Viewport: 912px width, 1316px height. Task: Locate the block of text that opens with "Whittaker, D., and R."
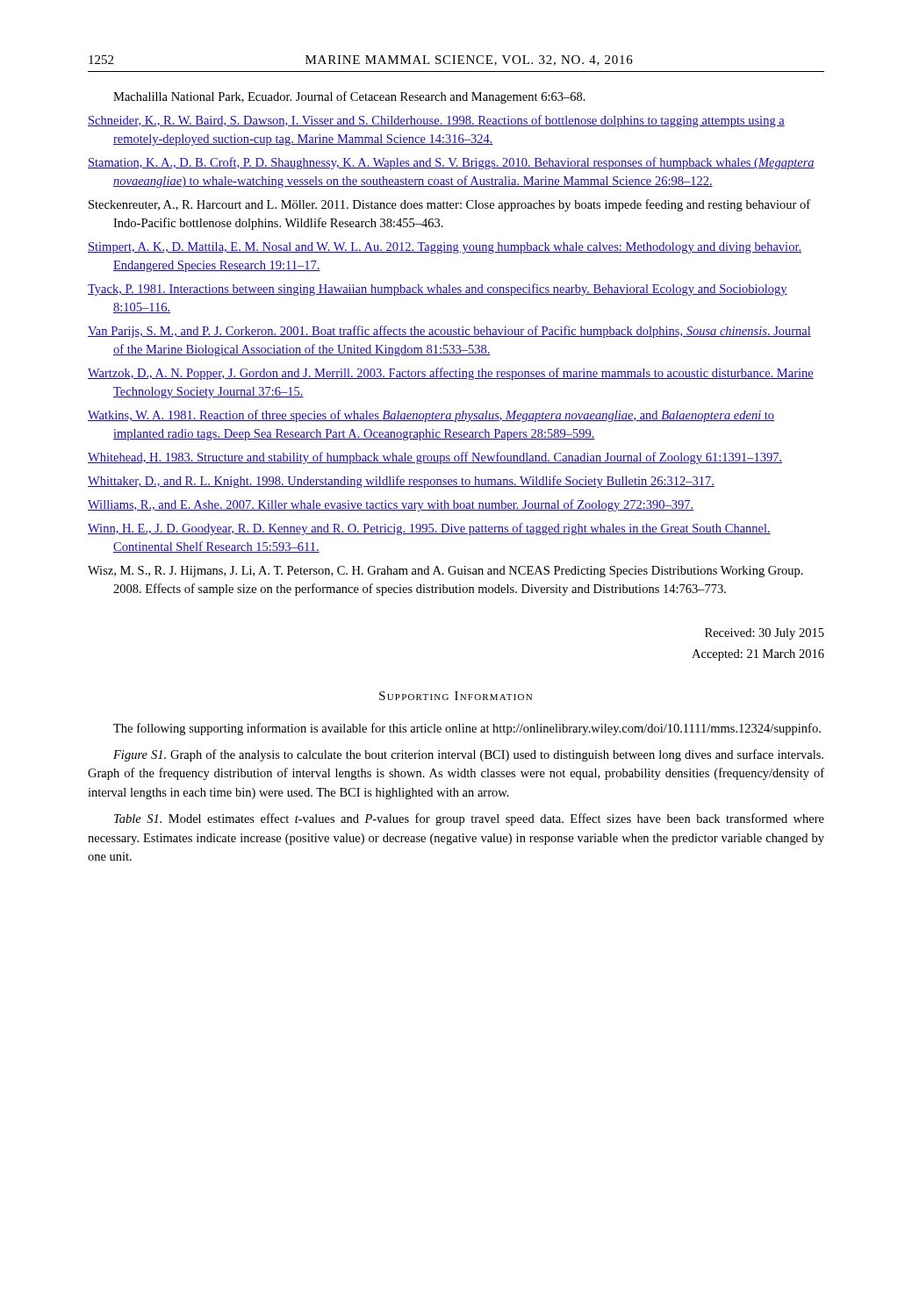pyautogui.click(x=401, y=481)
